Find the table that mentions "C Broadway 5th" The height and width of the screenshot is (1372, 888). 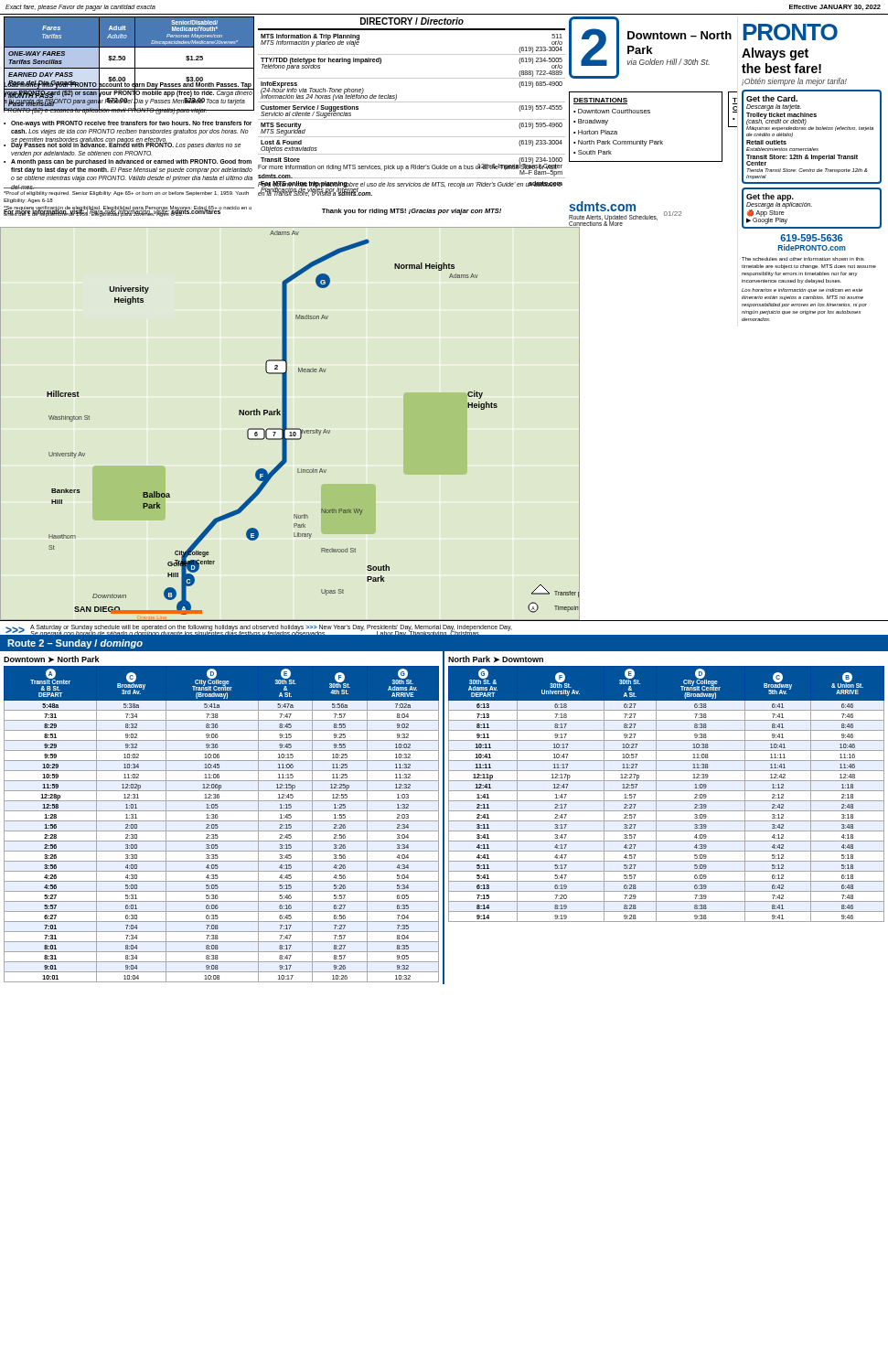666,794
